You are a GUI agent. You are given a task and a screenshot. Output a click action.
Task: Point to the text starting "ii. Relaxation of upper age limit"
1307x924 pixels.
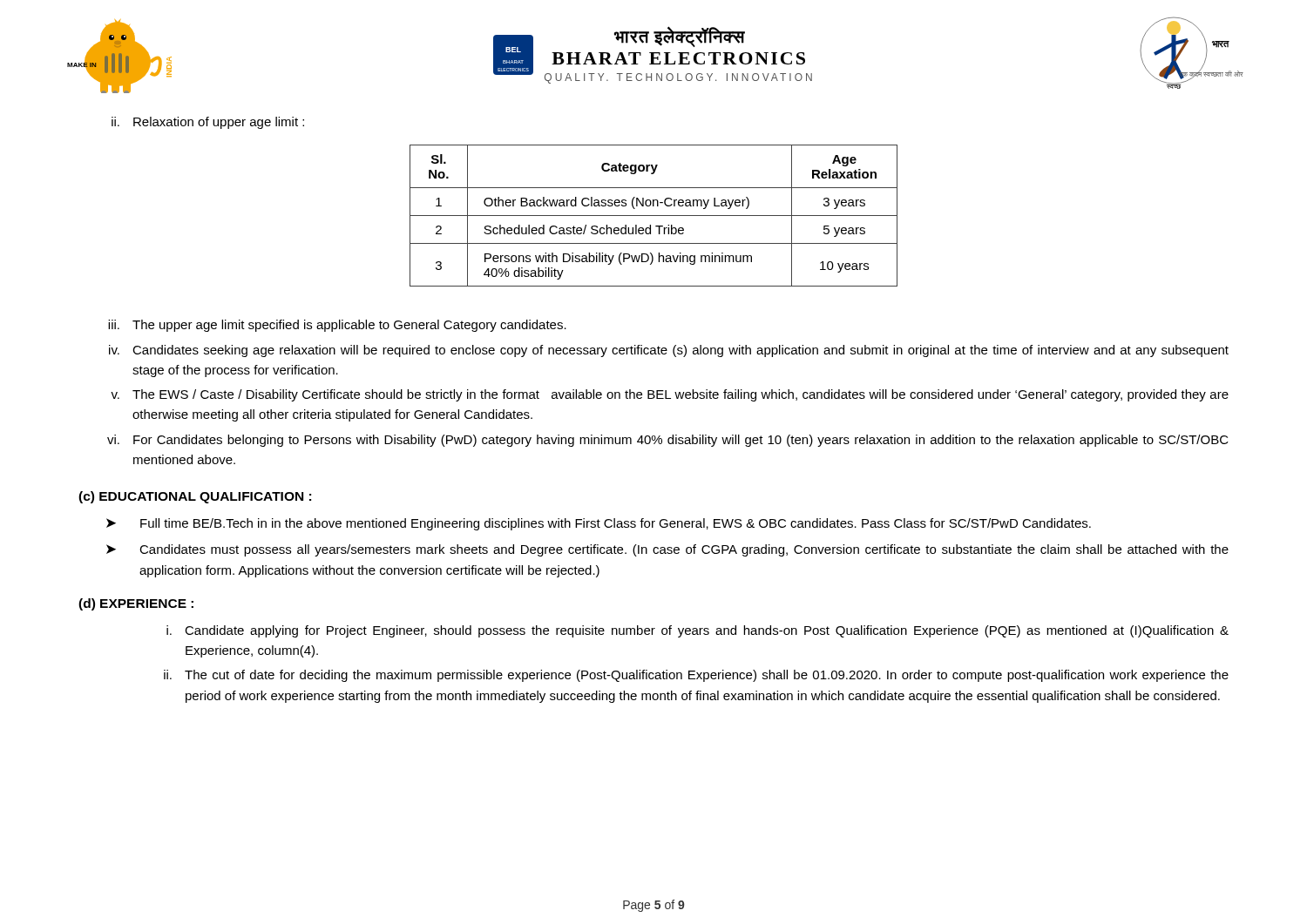[x=208, y=123]
